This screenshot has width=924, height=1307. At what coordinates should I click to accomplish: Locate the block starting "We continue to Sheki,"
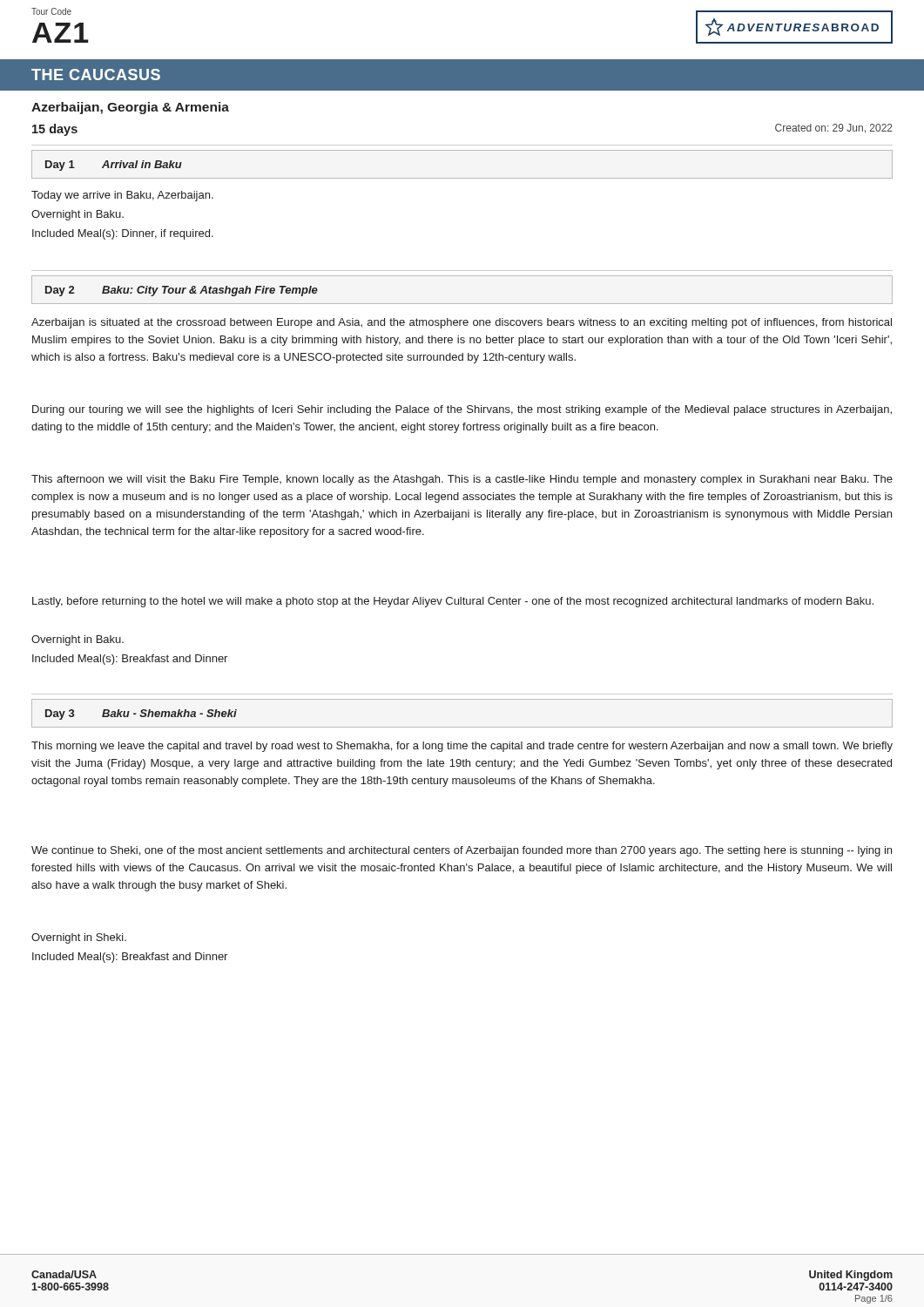coord(462,868)
